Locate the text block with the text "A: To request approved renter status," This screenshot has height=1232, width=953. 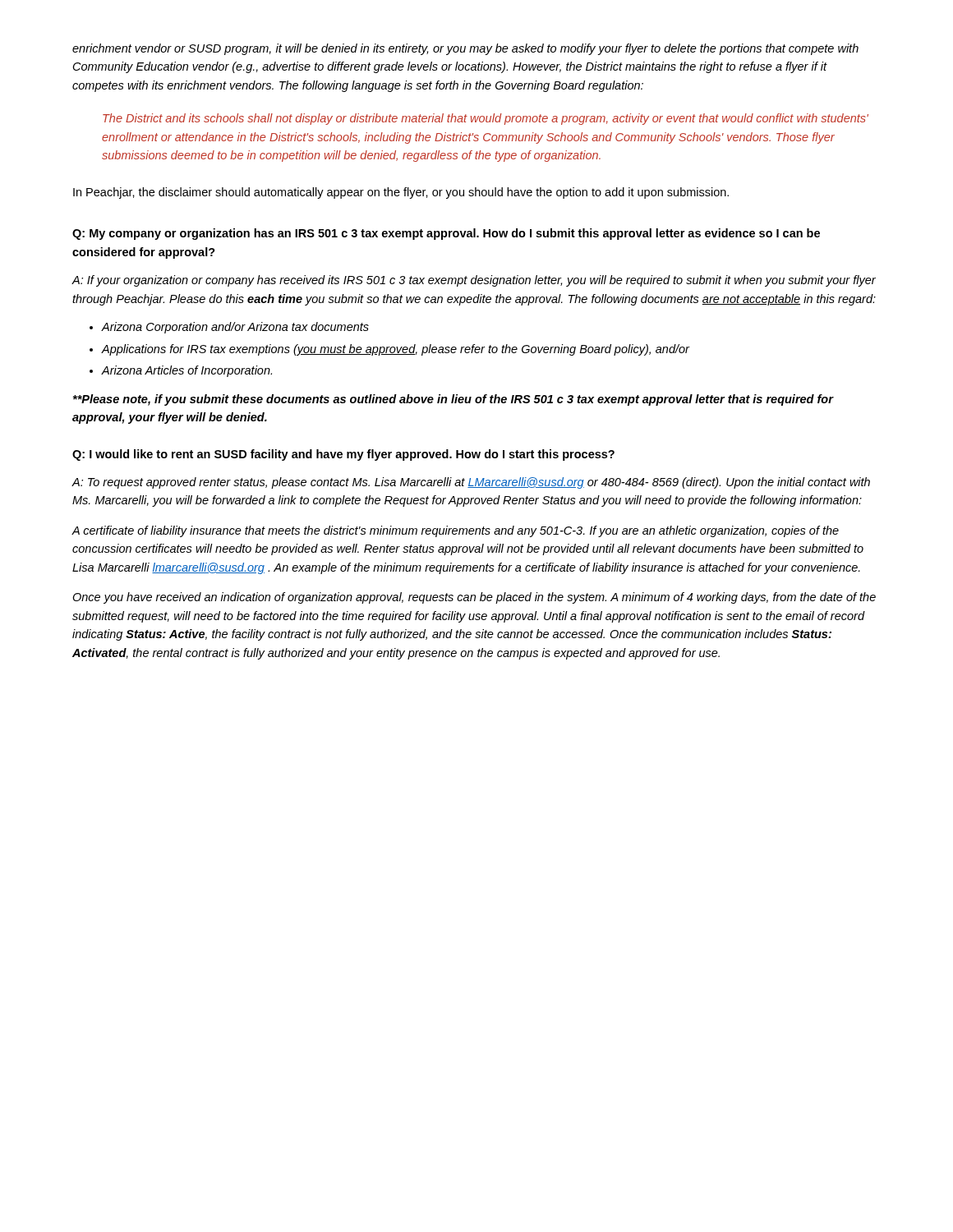click(x=471, y=491)
